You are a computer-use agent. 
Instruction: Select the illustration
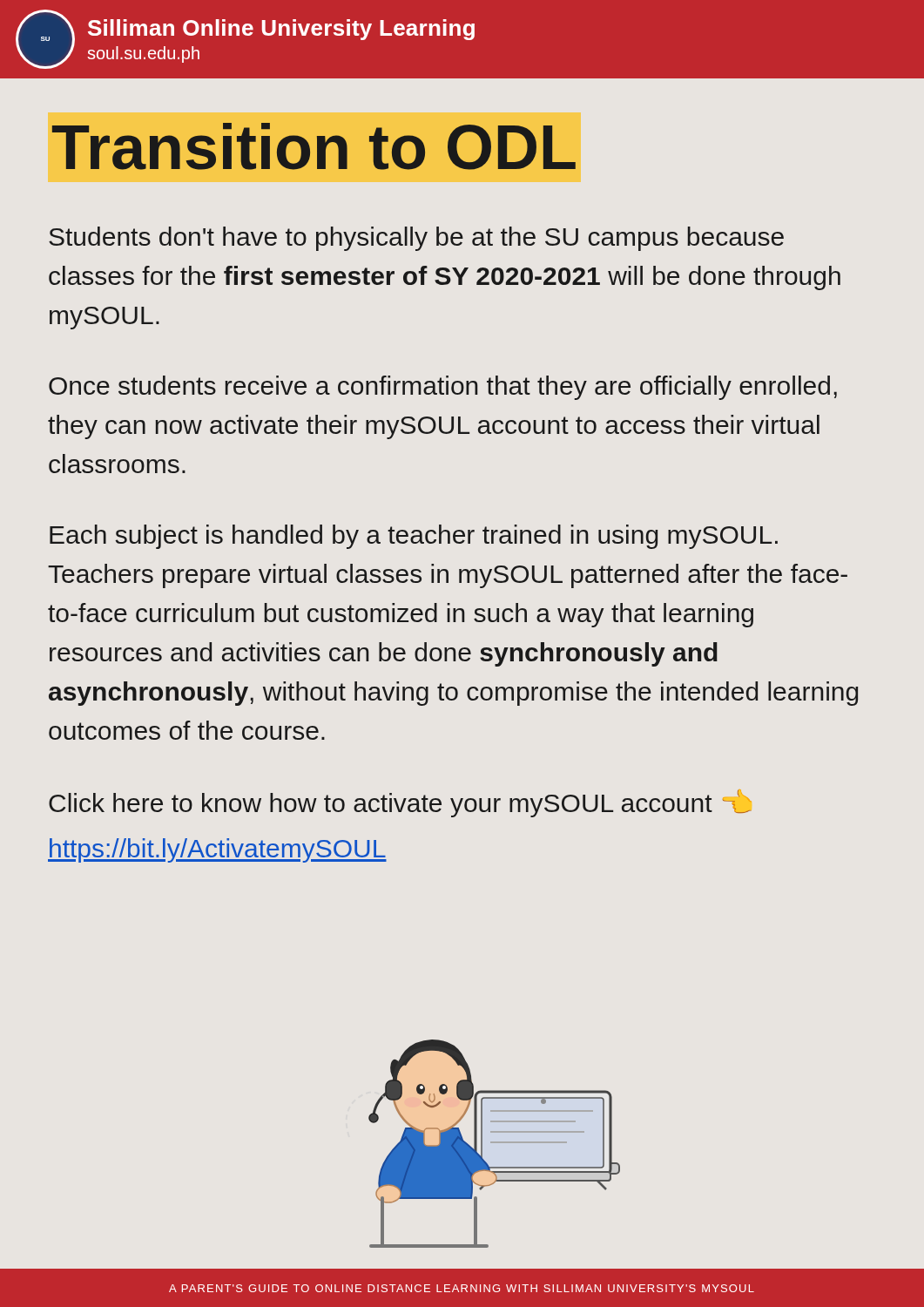(x=462, y=1094)
